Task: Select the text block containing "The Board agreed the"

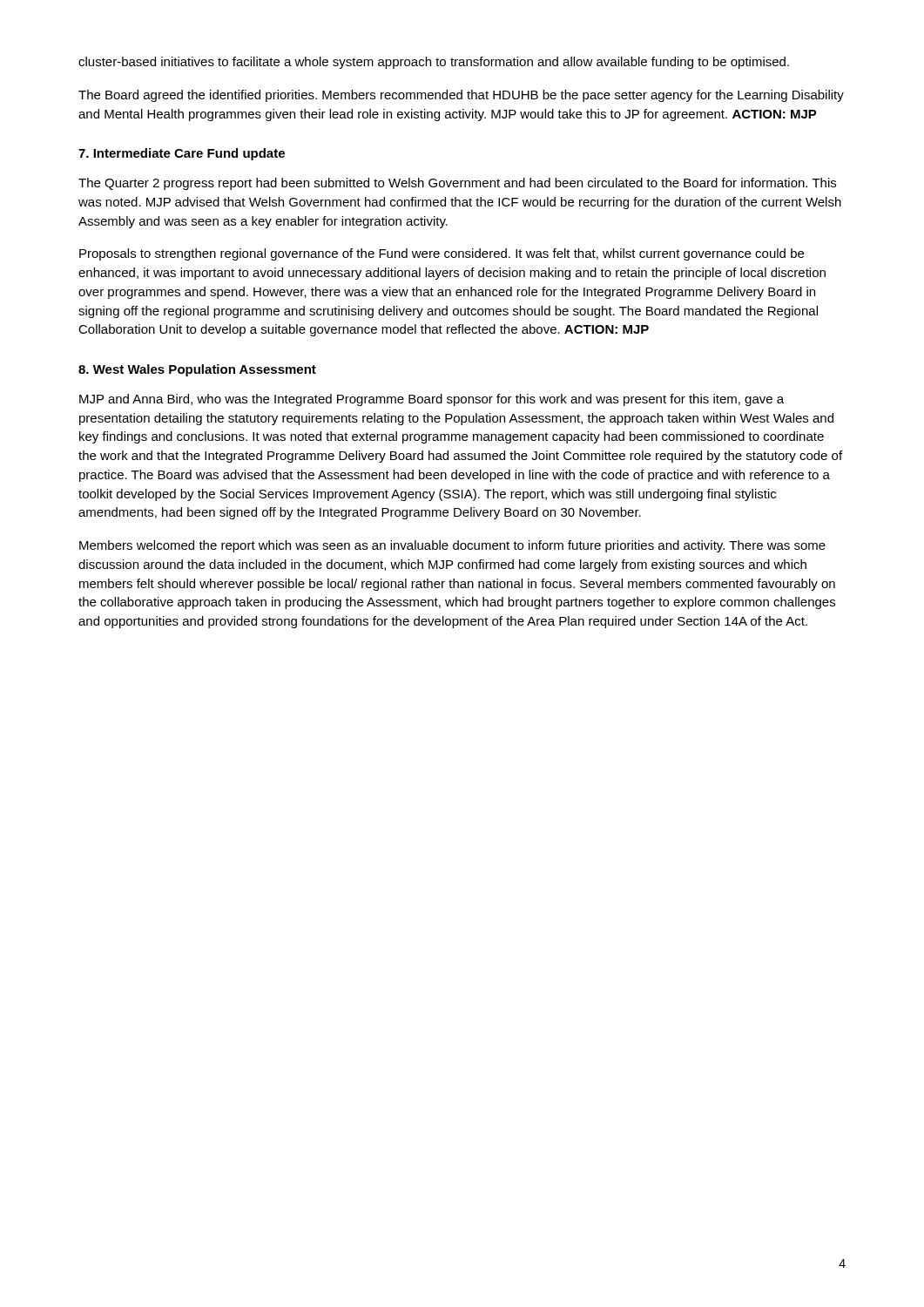Action: click(461, 104)
